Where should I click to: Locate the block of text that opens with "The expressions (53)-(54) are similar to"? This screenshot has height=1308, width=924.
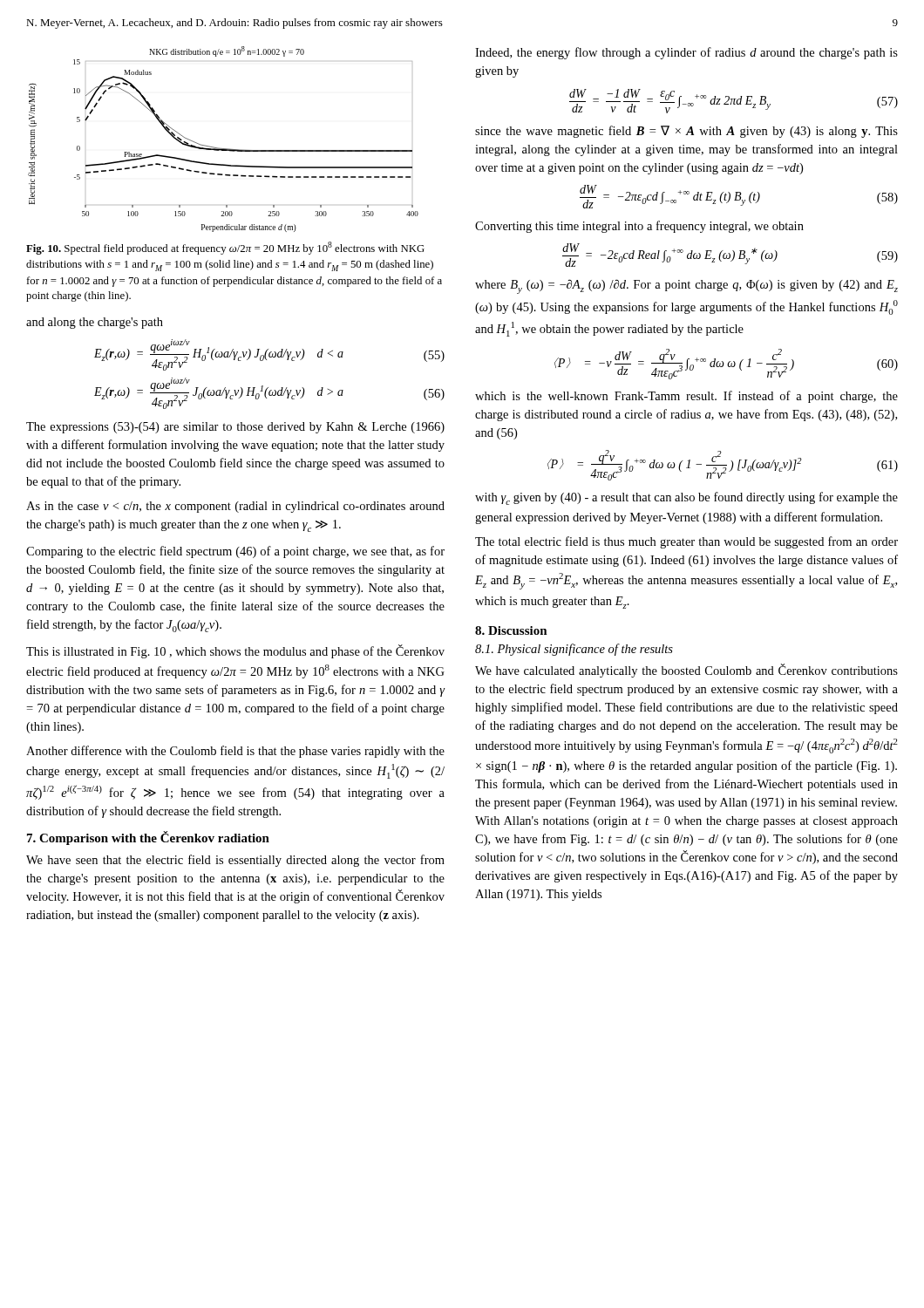235,619
